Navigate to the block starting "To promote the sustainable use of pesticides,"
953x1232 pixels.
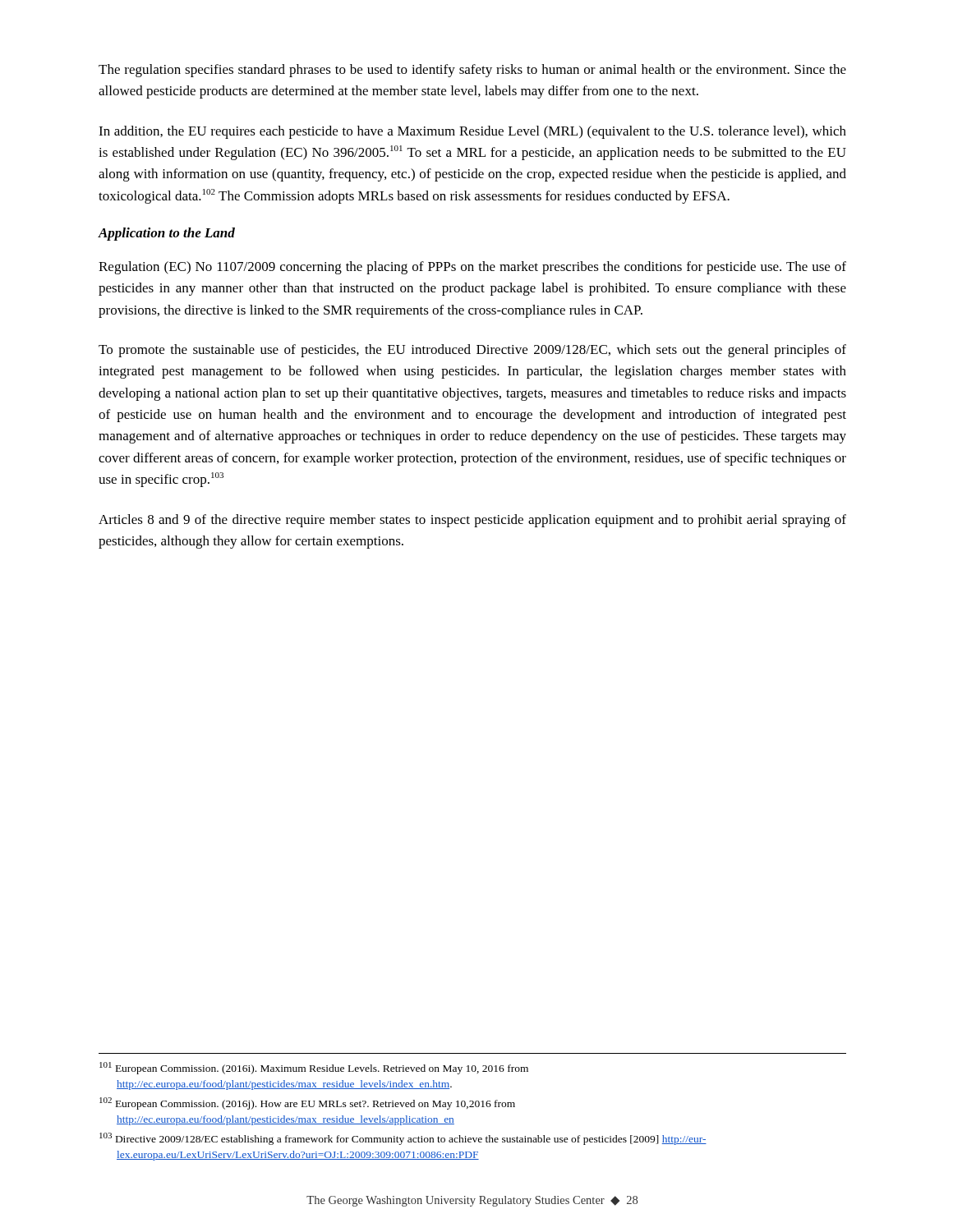click(x=472, y=414)
